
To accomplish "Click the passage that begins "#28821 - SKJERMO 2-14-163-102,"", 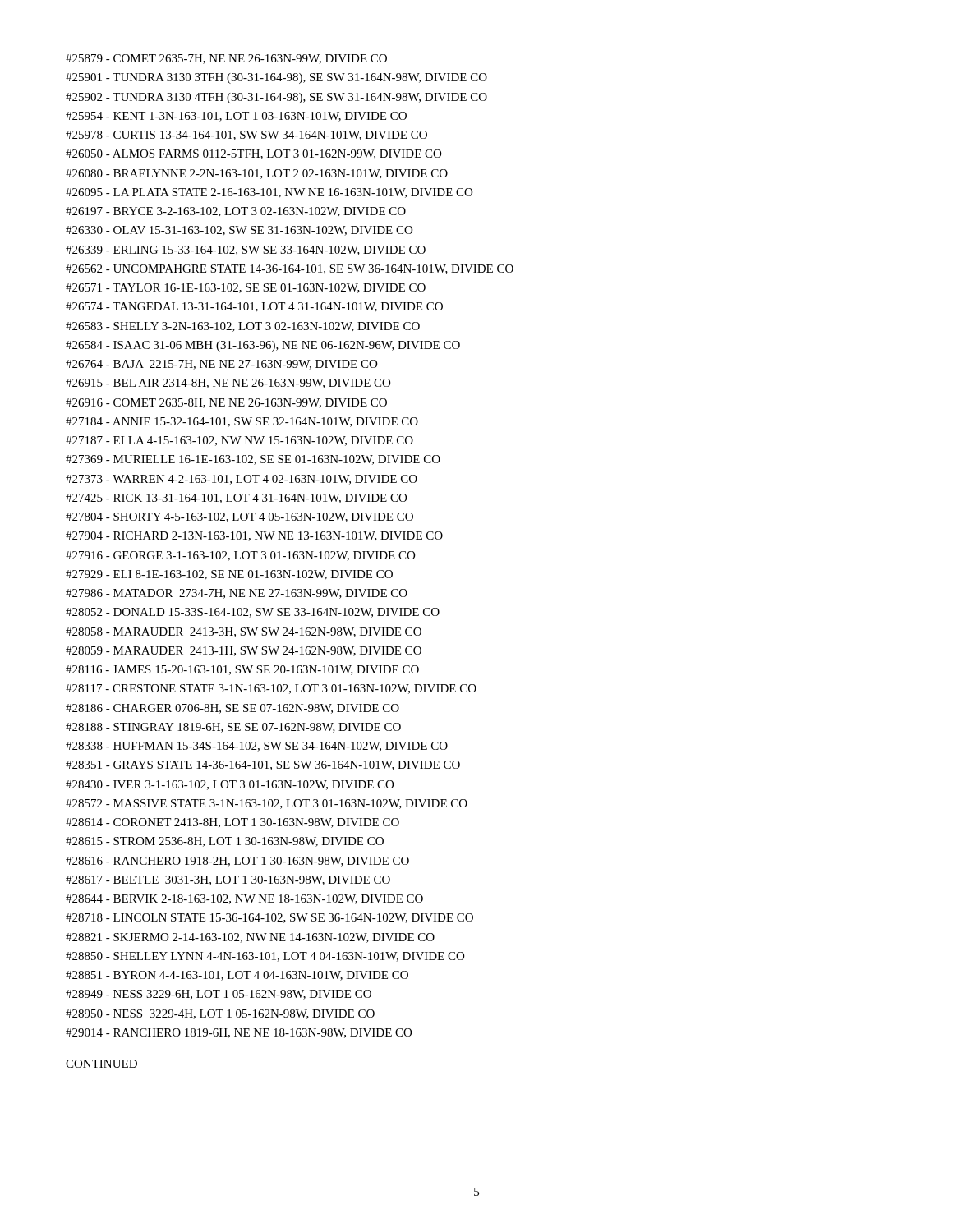I will (x=250, y=937).
